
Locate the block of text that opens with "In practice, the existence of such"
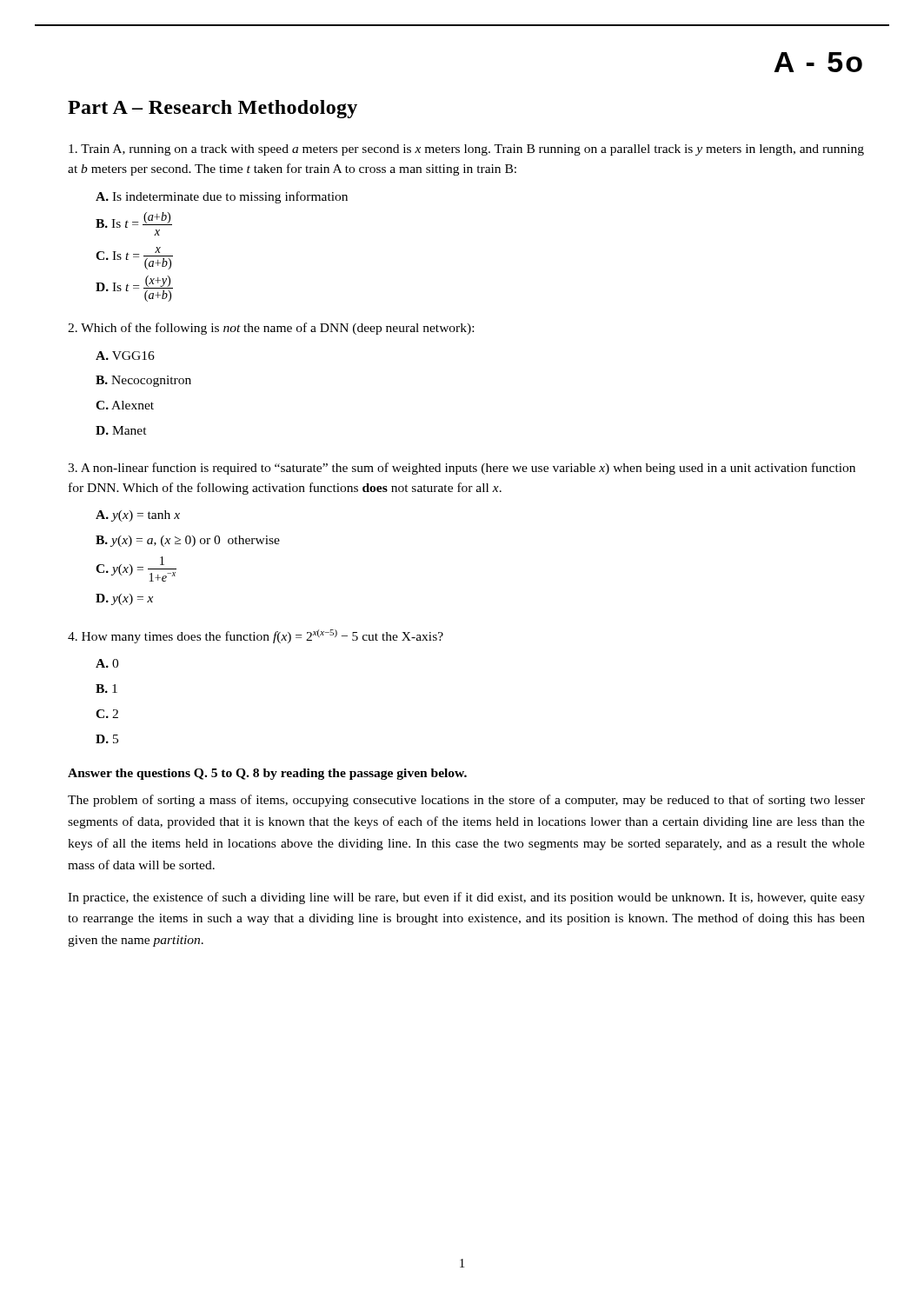(466, 918)
